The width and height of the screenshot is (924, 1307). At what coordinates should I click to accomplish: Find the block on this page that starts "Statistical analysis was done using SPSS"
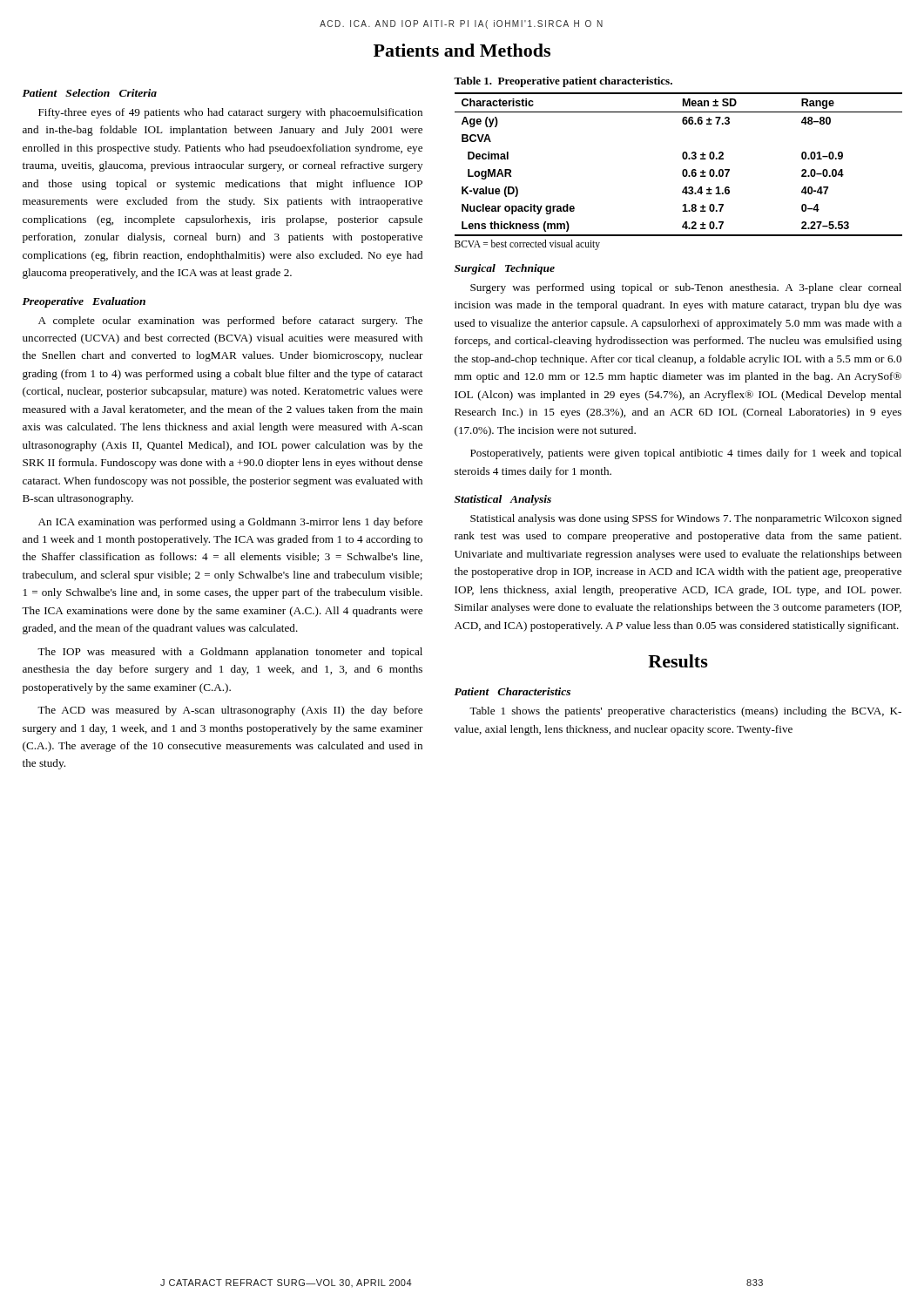click(x=678, y=572)
